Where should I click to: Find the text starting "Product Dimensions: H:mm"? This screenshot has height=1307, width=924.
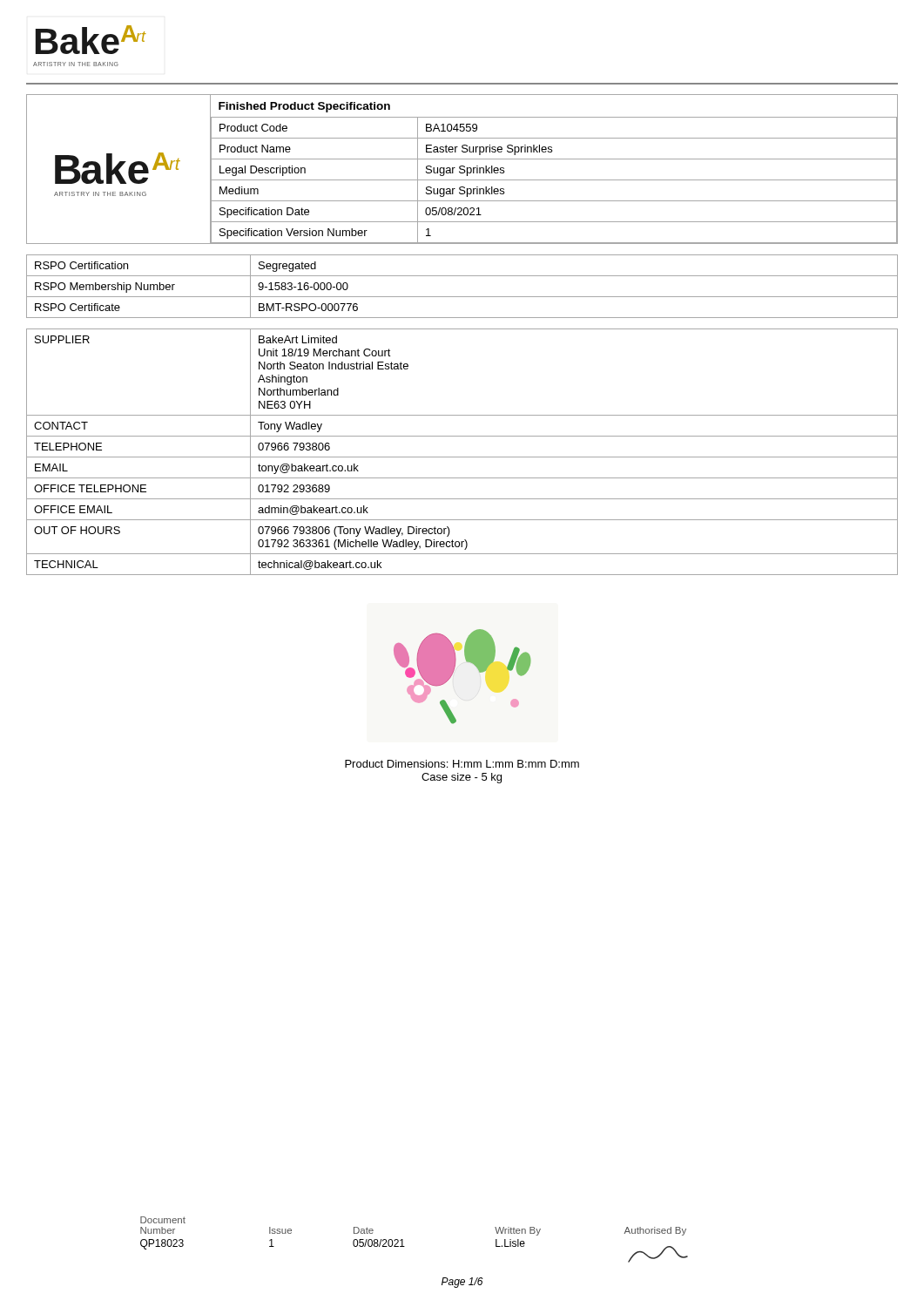pos(462,770)
